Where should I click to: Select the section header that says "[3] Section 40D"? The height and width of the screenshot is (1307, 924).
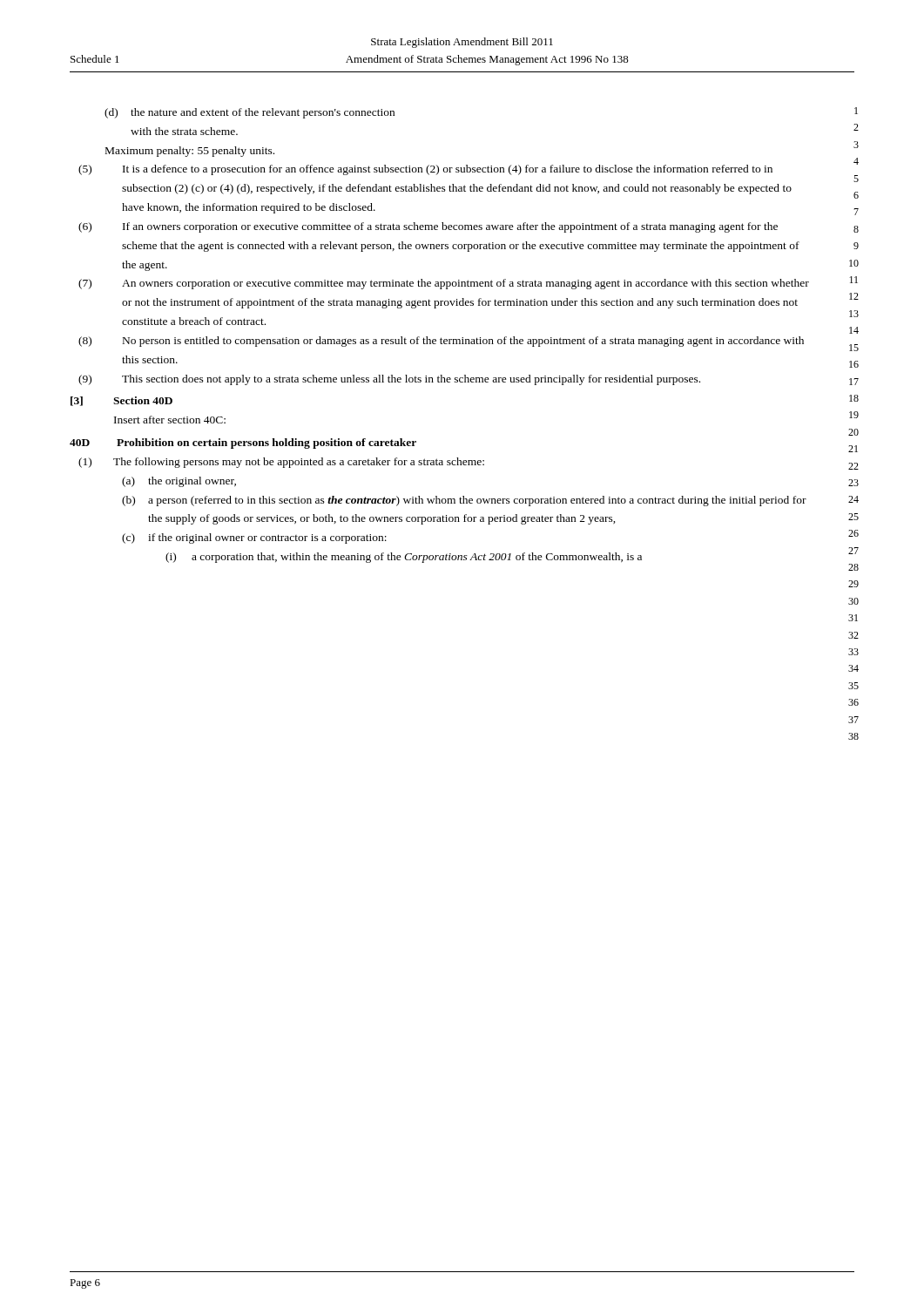(x=121, y=401)
